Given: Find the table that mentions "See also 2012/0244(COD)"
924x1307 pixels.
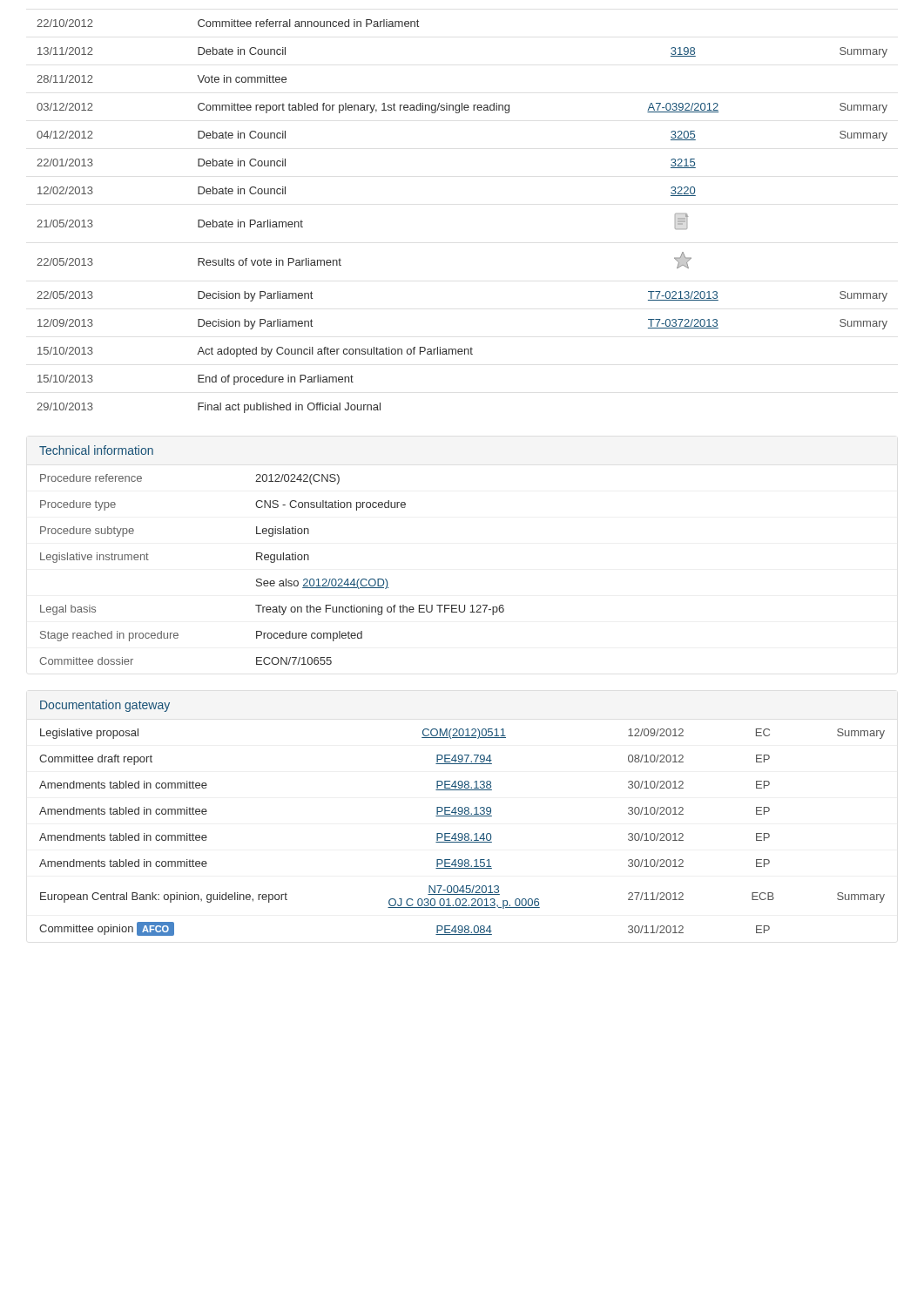Looking at the screenshot, I should [x=462, y=569].
